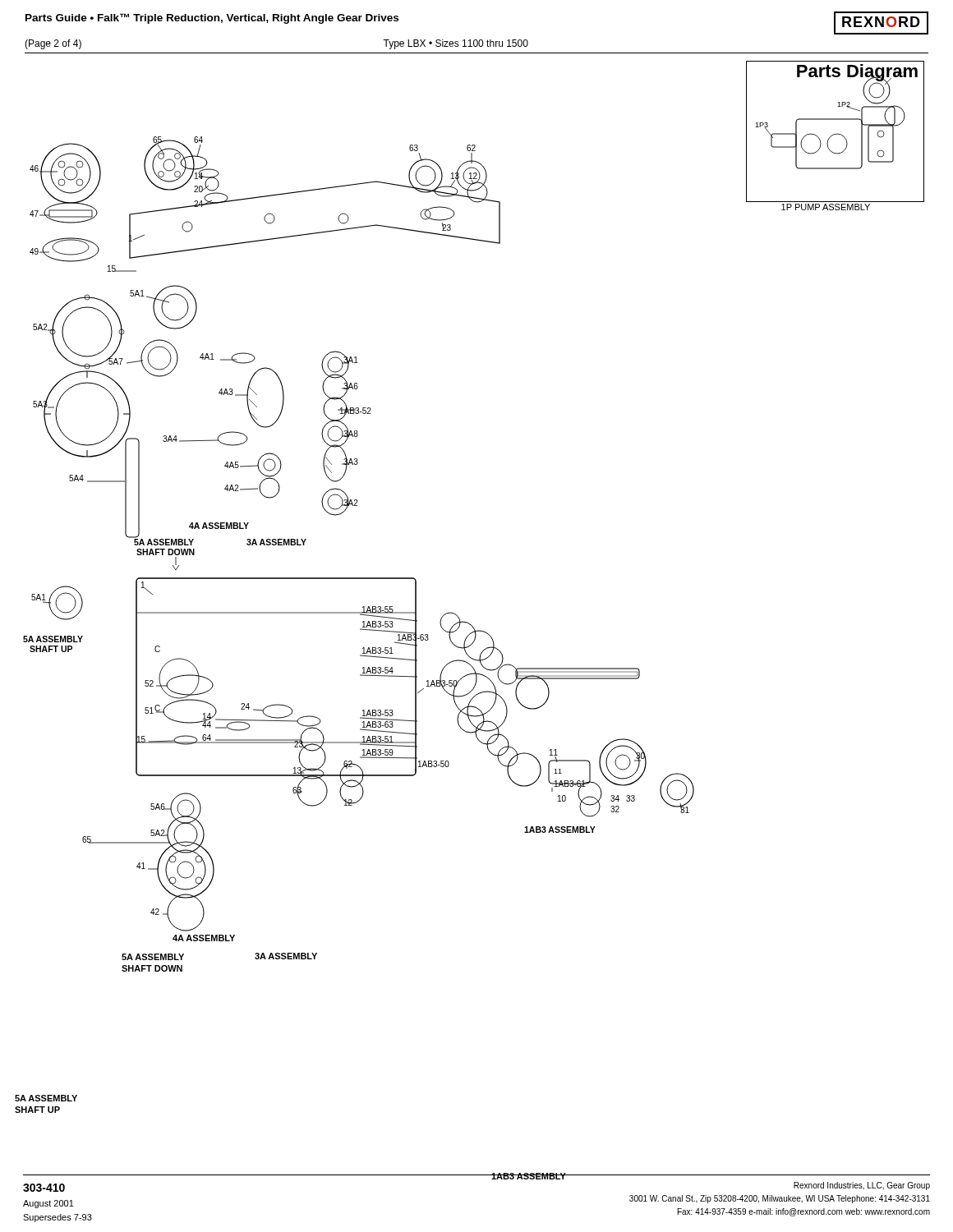The image size is (953, 1232).
Task: Click where it says "1AB3 ASSEMBLY"
Action: coord(529,1176)
